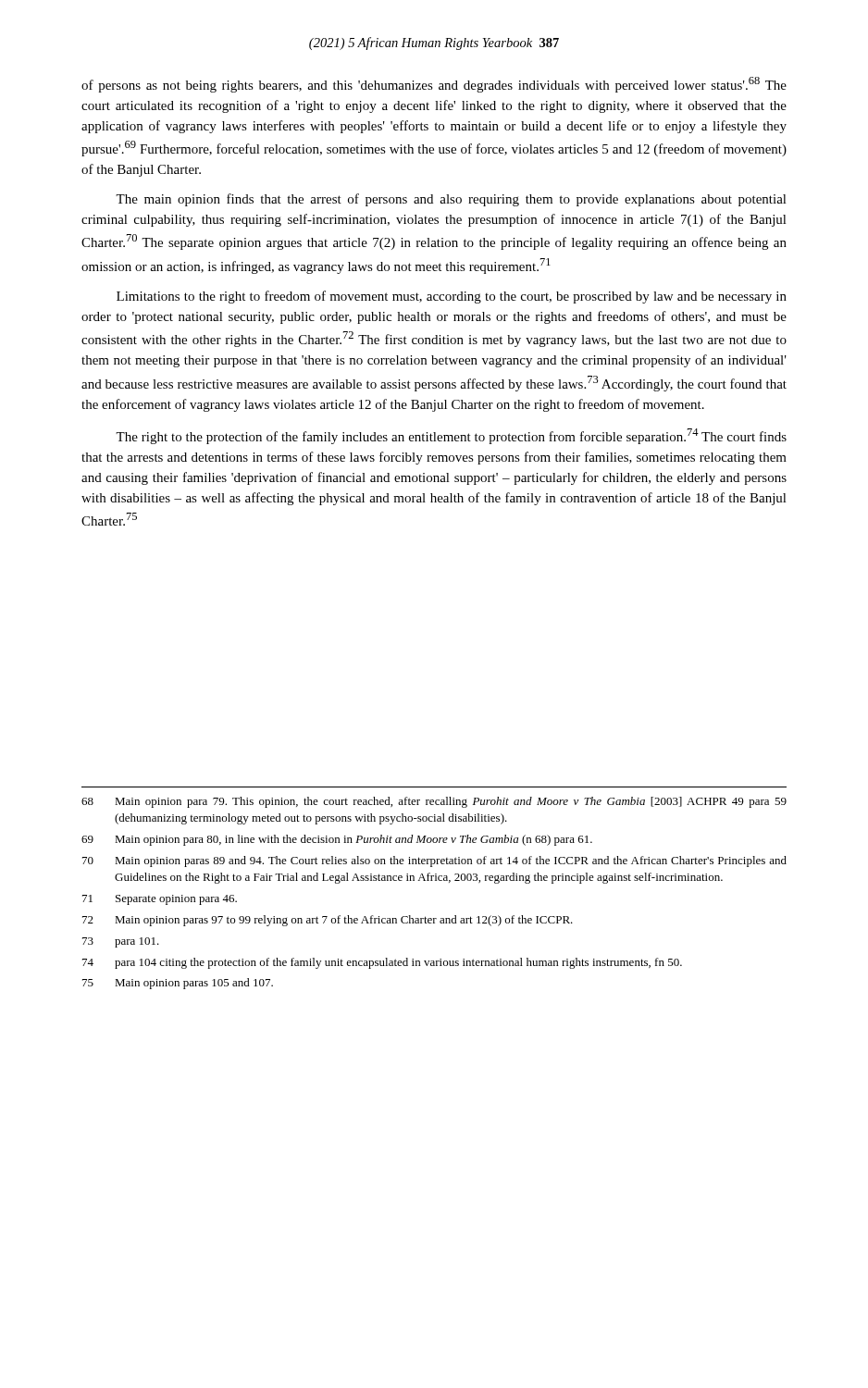Click on the text starting "69 Main opinion"
Viewport: 868px width, 1388px height.
434,839
